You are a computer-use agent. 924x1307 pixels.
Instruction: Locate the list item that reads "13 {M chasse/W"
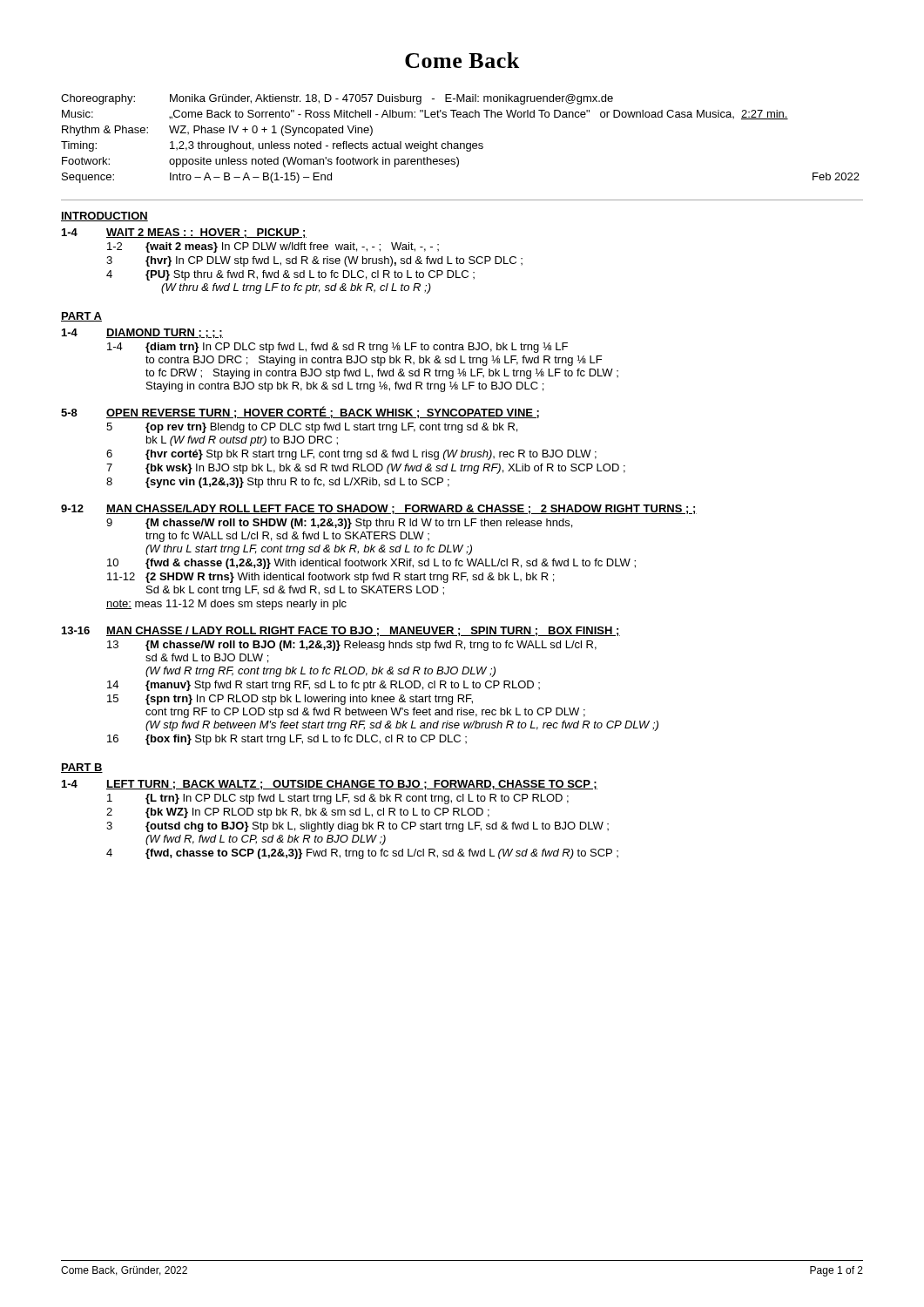tap(462, 657)
